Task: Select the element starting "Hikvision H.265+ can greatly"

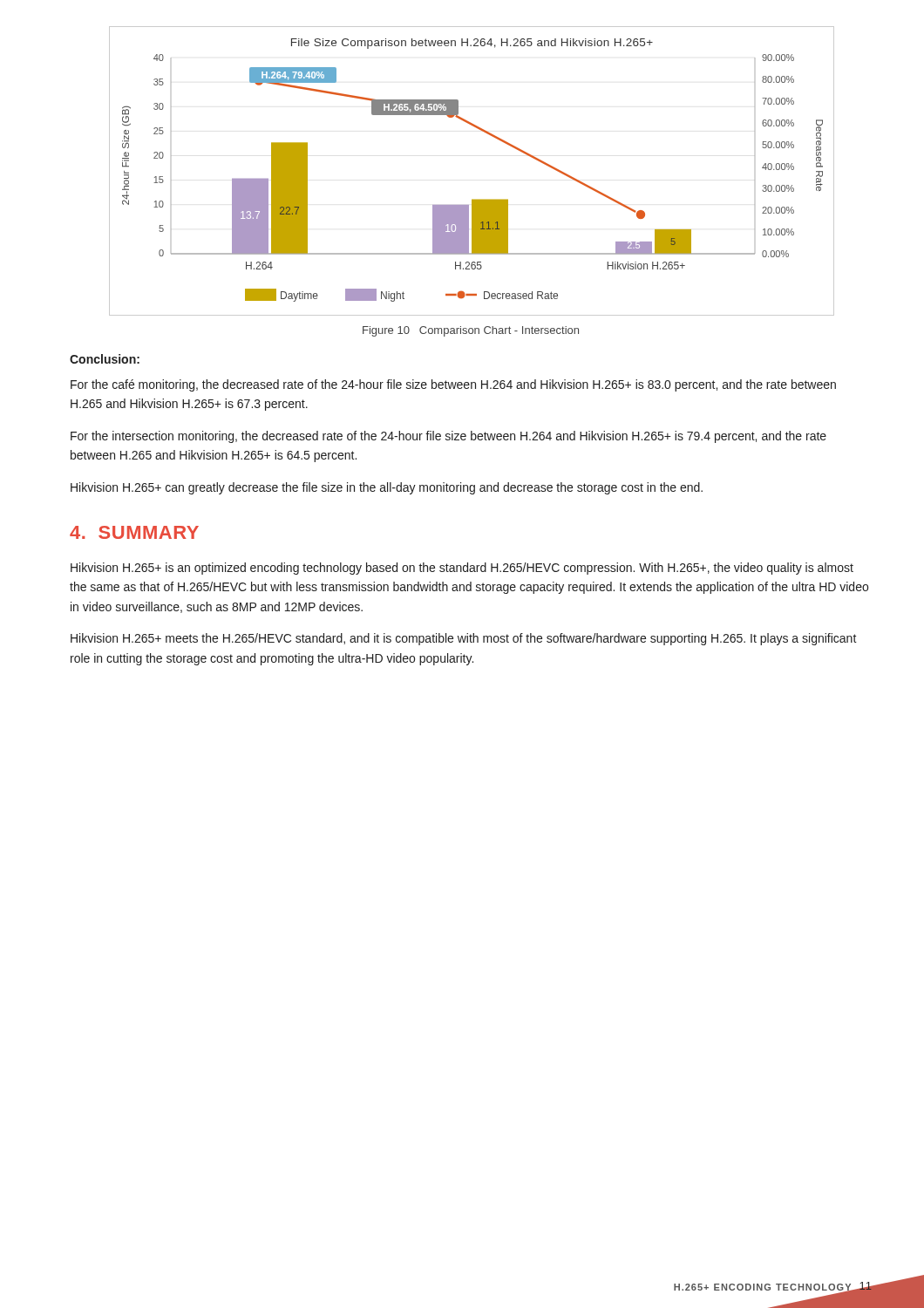Action: pos(387,487)
